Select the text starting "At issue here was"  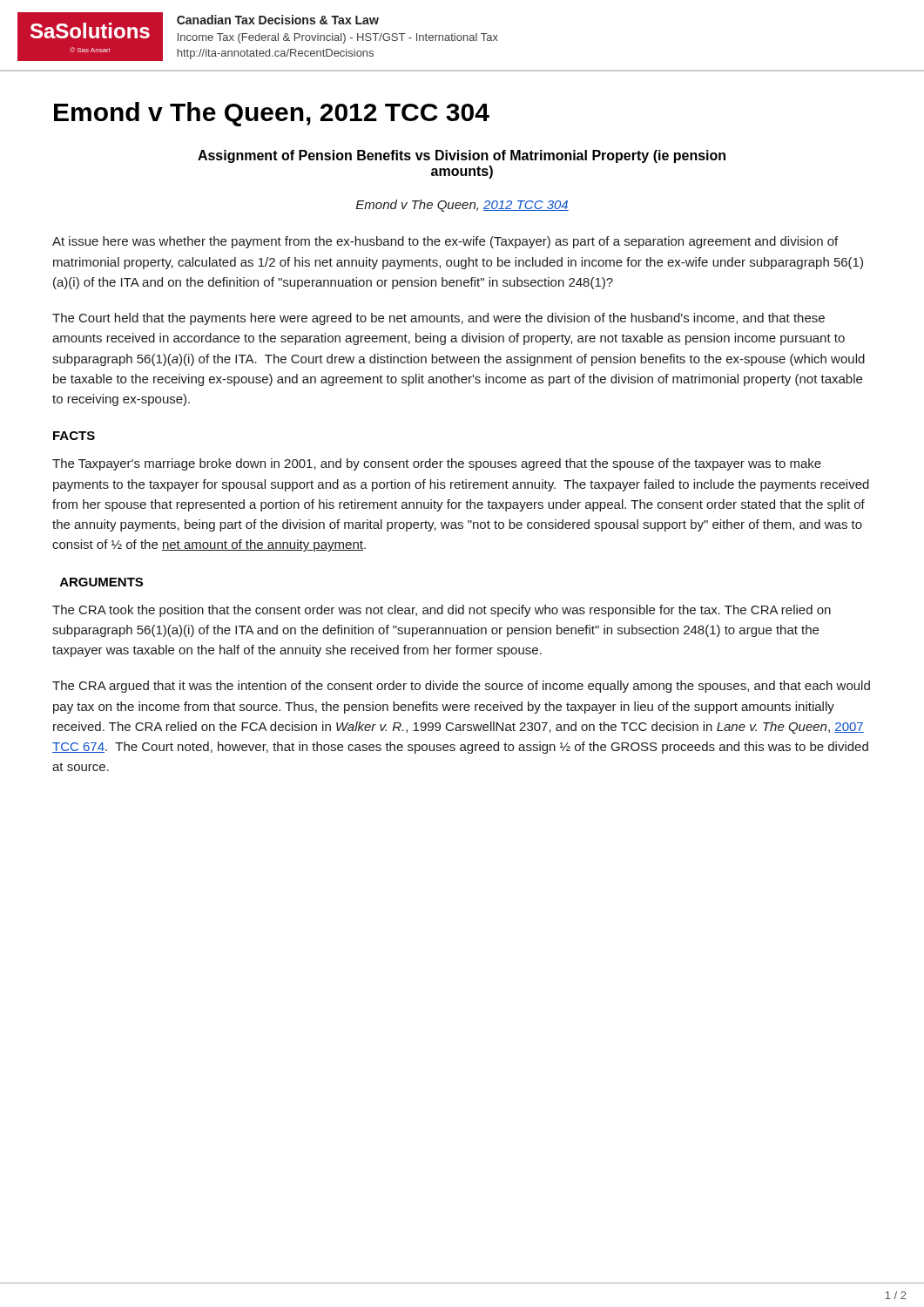[458, 262]
